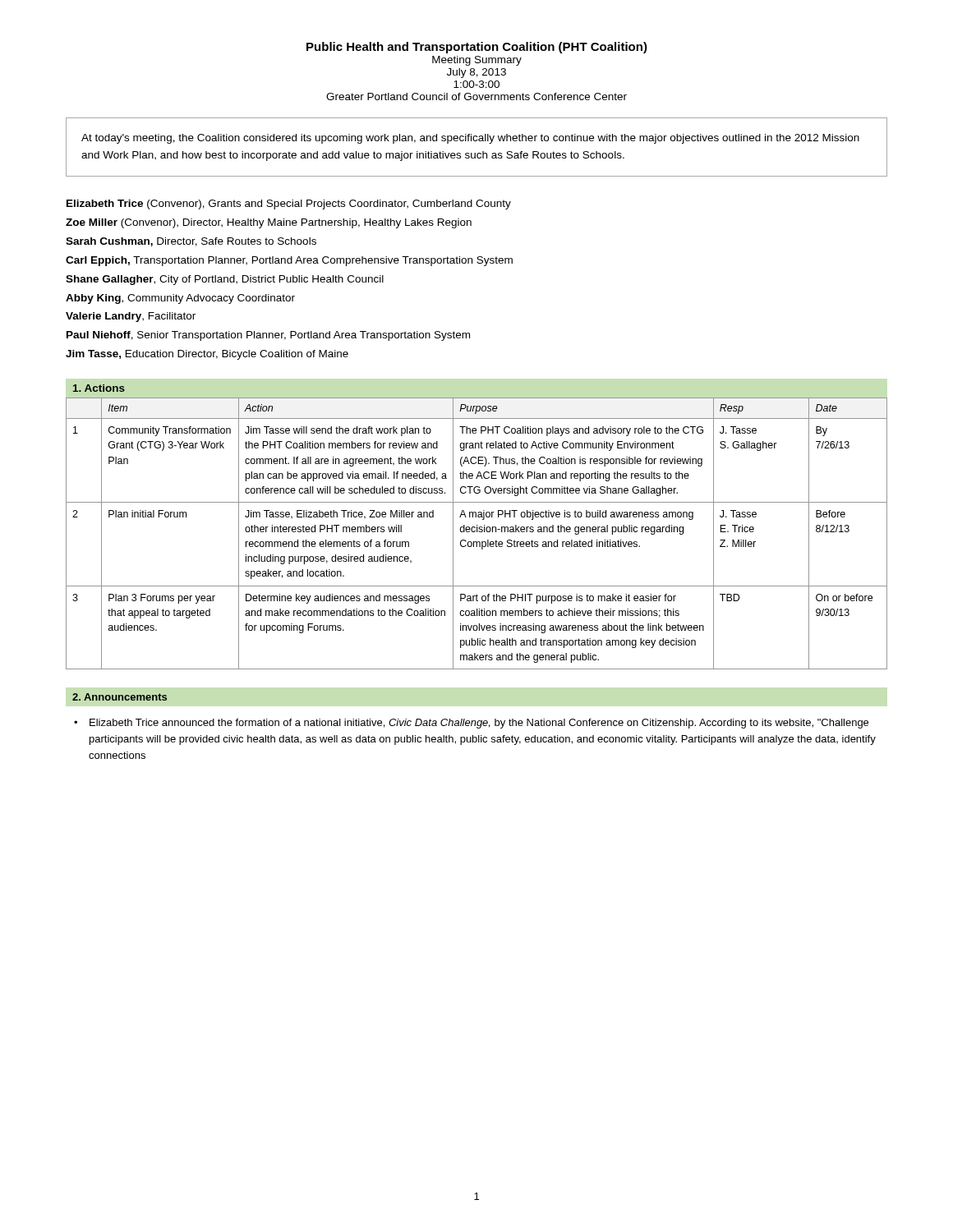Viewport: 953px width, 1232px height.
Task: Locate the table with the text "By 7/26/13"
Action: pos(476,534)
